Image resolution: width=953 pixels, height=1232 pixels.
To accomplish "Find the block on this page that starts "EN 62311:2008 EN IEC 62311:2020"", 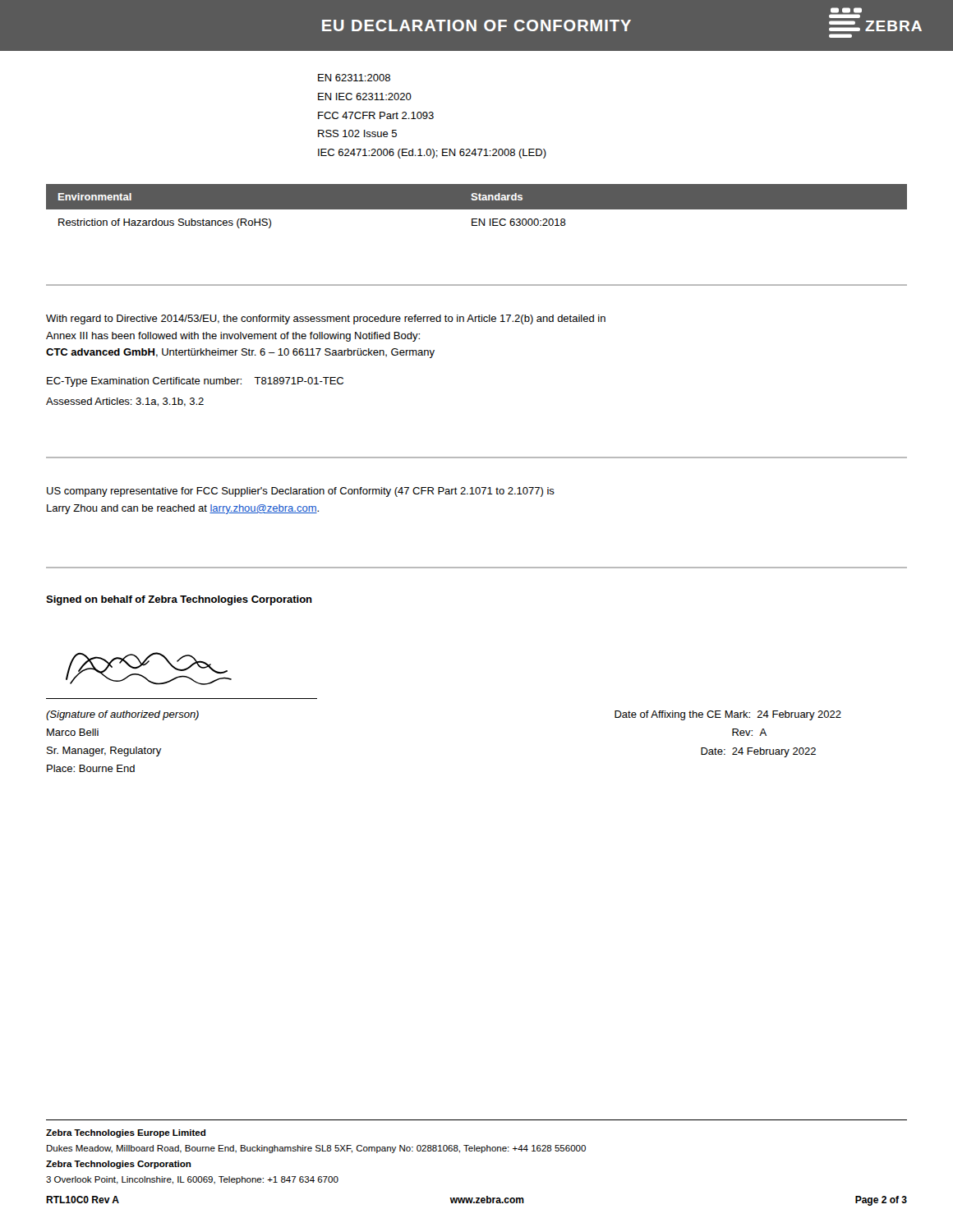I will pyautogui.click(x=432, y=115).
